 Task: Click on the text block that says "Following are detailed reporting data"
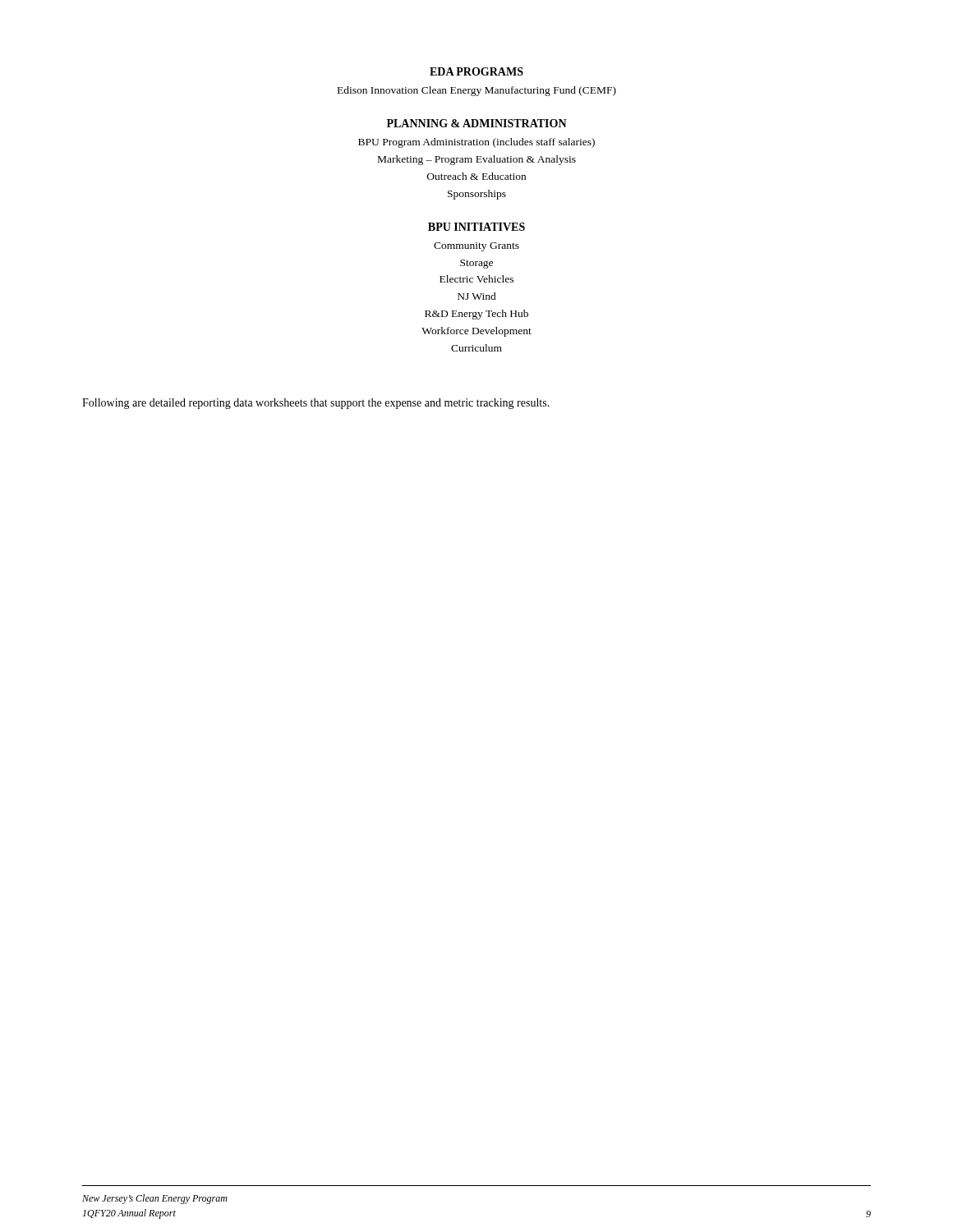316,403
